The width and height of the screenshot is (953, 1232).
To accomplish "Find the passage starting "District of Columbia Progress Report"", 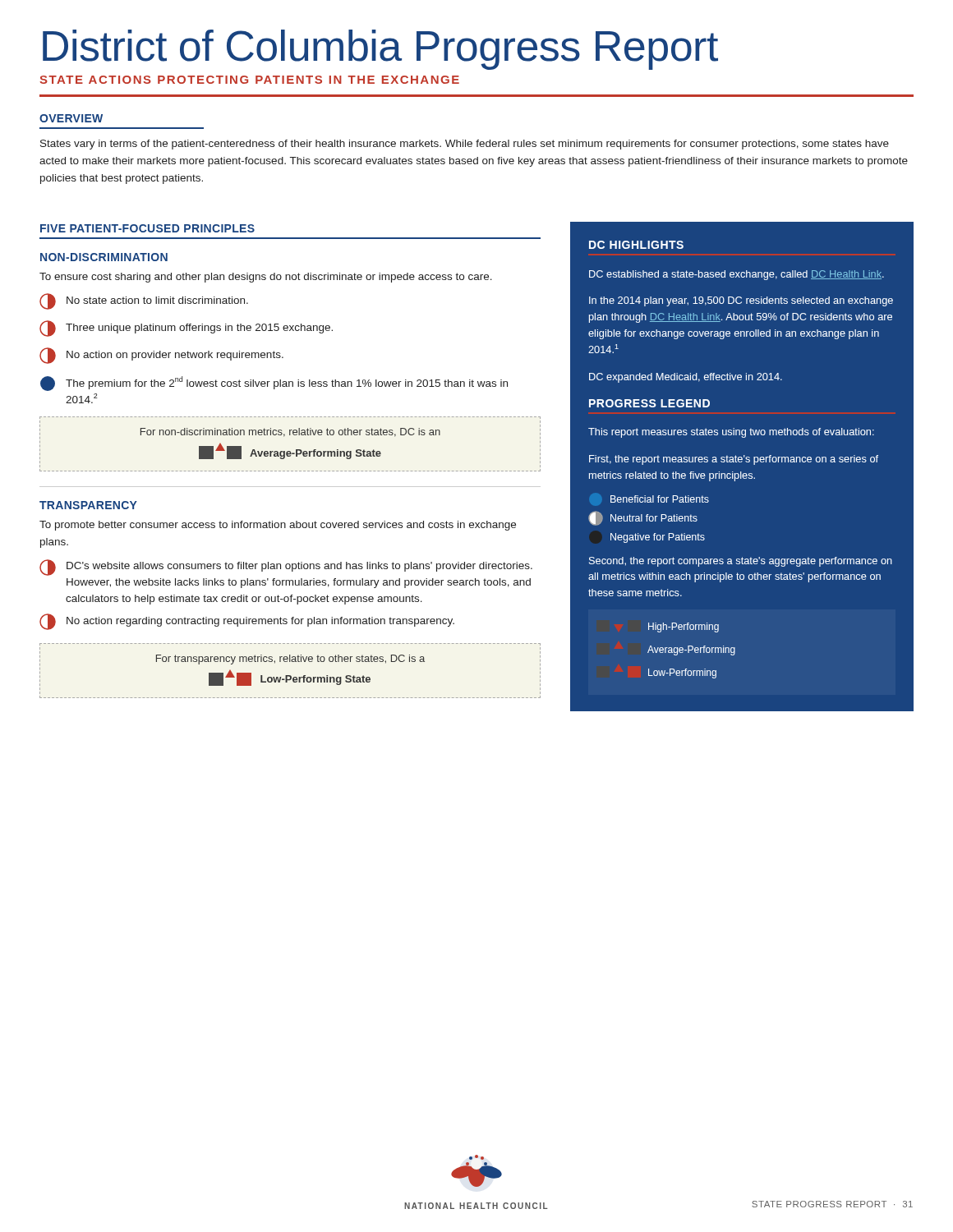I will [x=476, y=46].
